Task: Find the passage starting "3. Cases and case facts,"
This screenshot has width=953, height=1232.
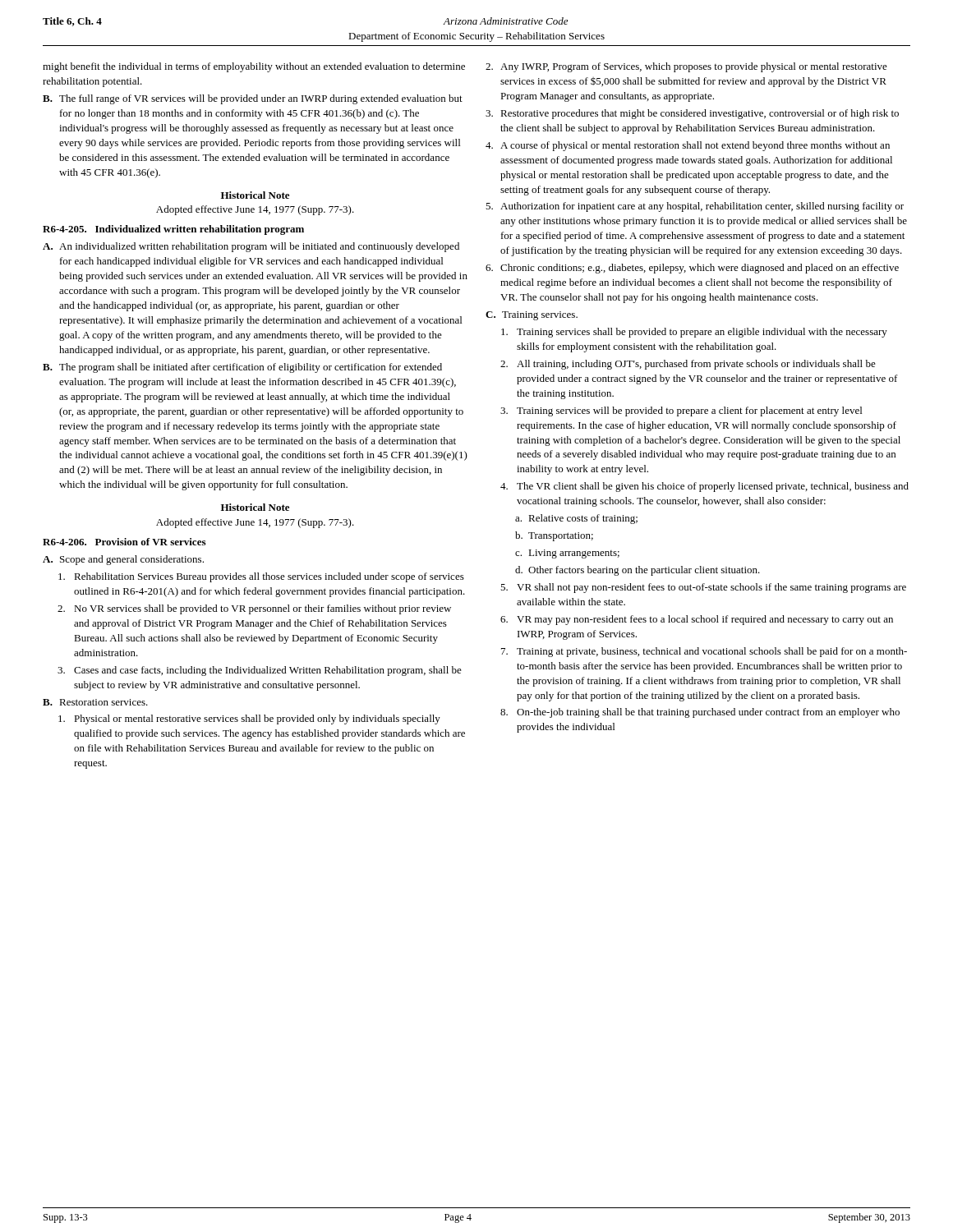Action: pyautogui.click(x=262, y=677)
